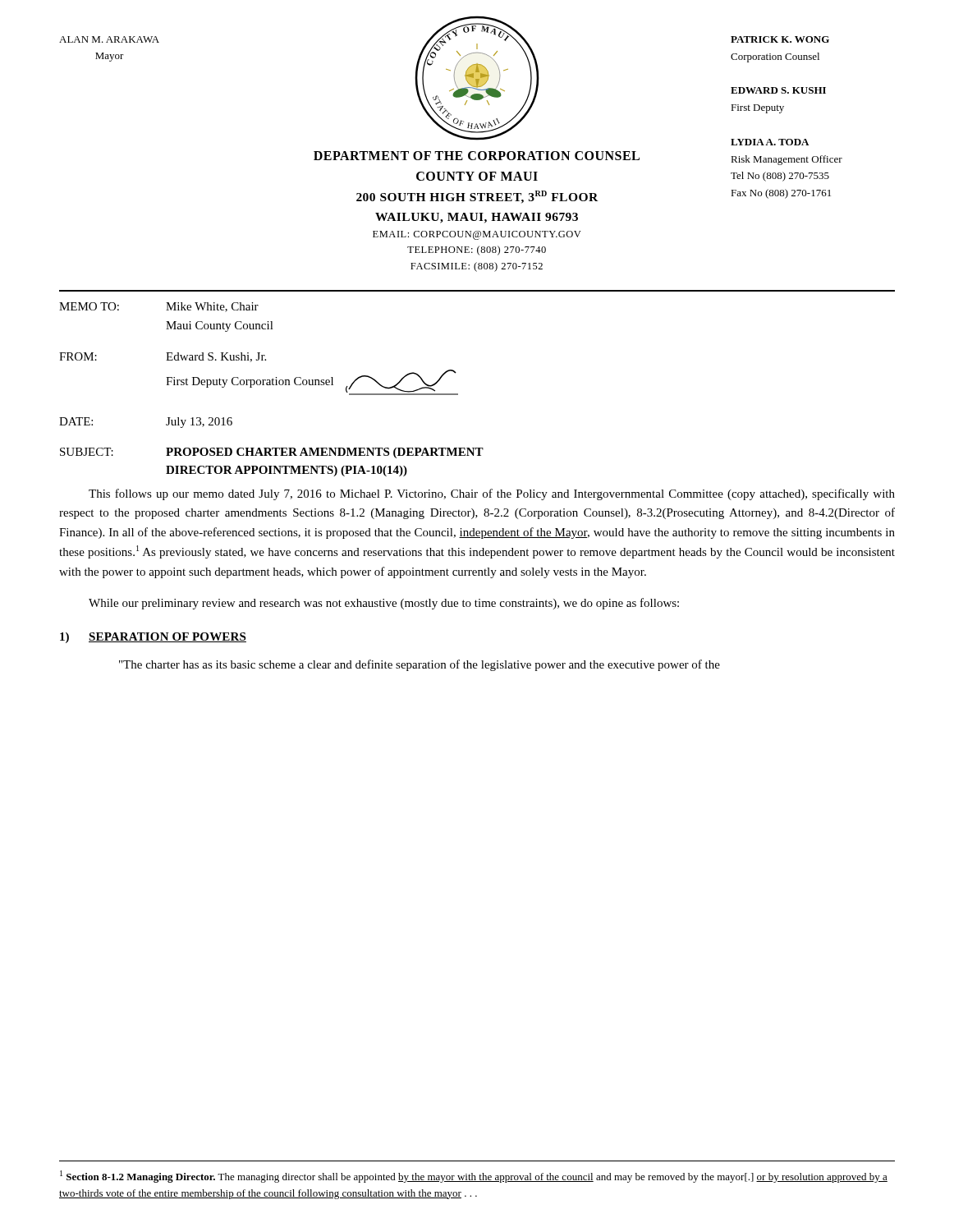Point to the element starting "1 Section 8-1.2 Managing Director. The managing"

[473, 1184]
